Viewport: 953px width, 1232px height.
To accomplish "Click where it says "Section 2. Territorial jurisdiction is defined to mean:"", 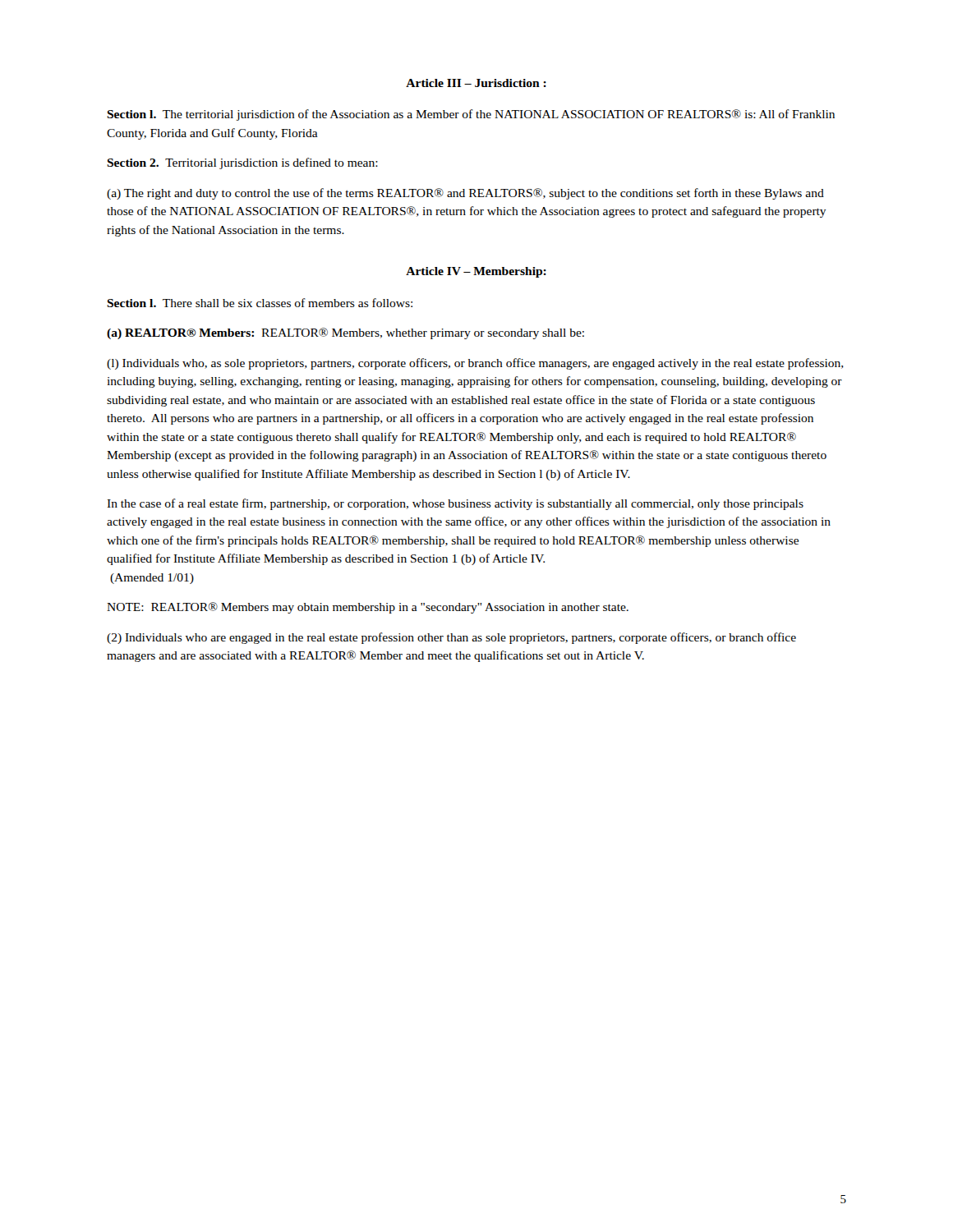I will (243, 163).
